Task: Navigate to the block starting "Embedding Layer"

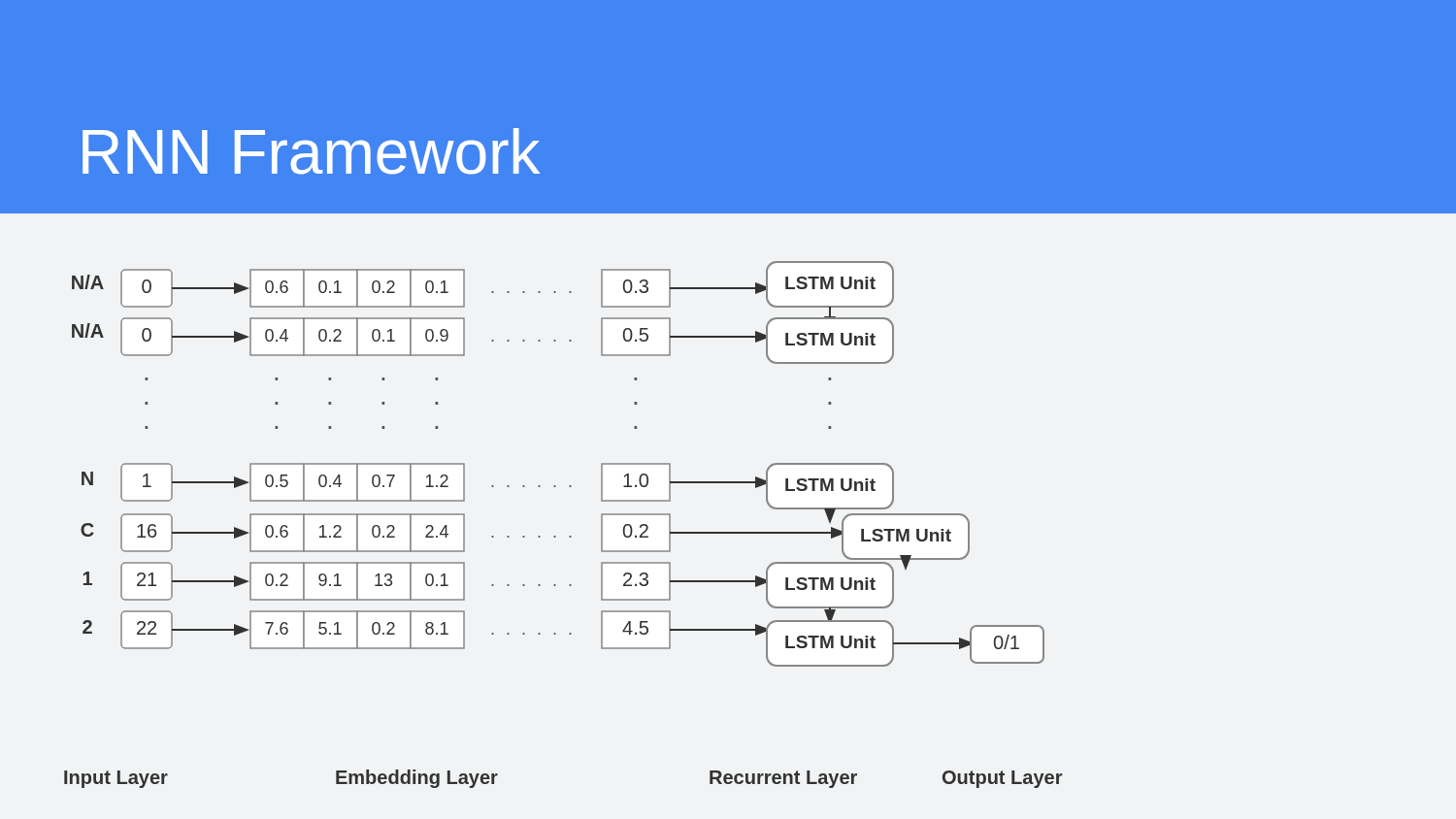Action: click(x=416, y=777)
